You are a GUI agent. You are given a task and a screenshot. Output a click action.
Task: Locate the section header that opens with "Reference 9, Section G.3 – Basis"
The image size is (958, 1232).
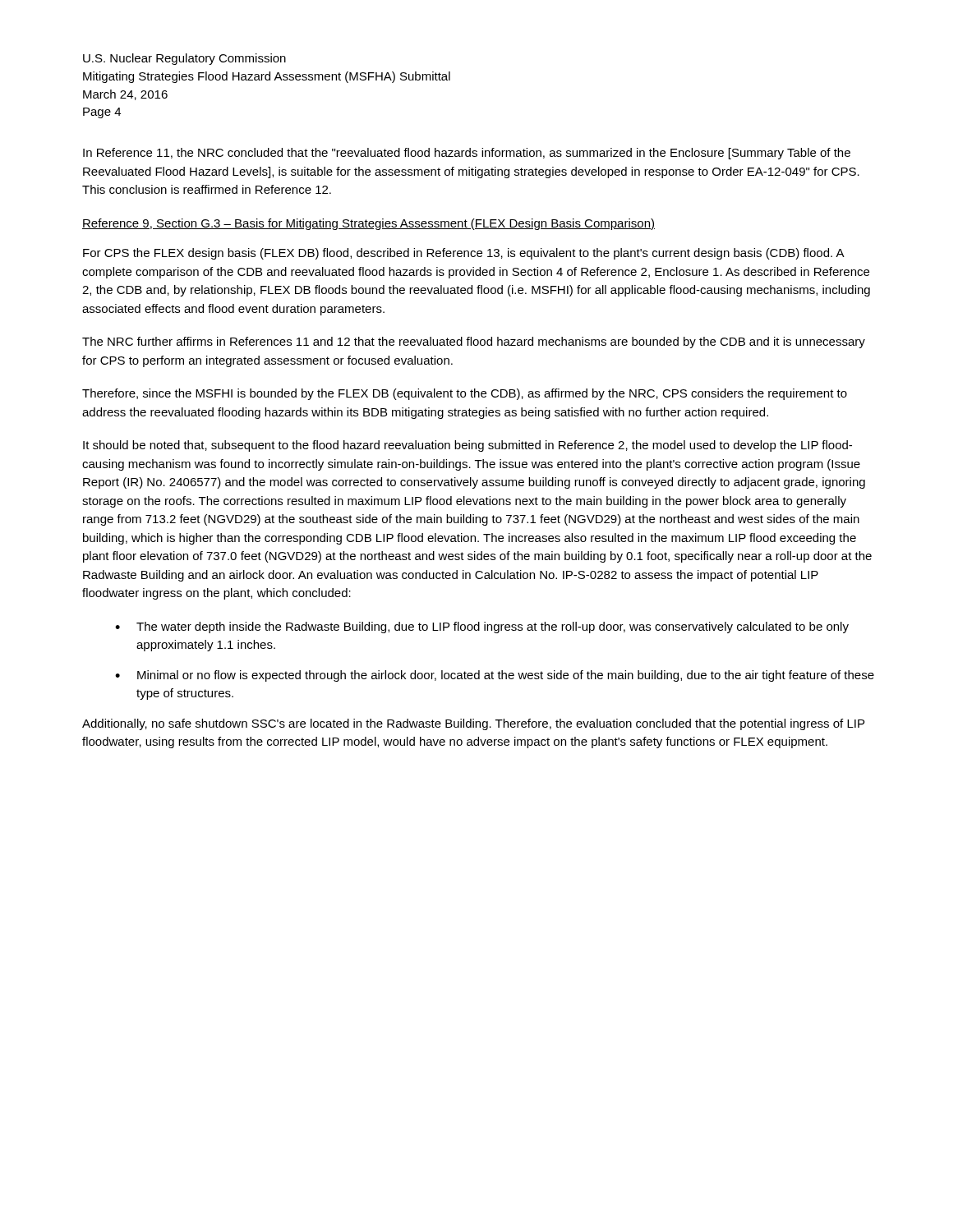click(x=368, y=223)
